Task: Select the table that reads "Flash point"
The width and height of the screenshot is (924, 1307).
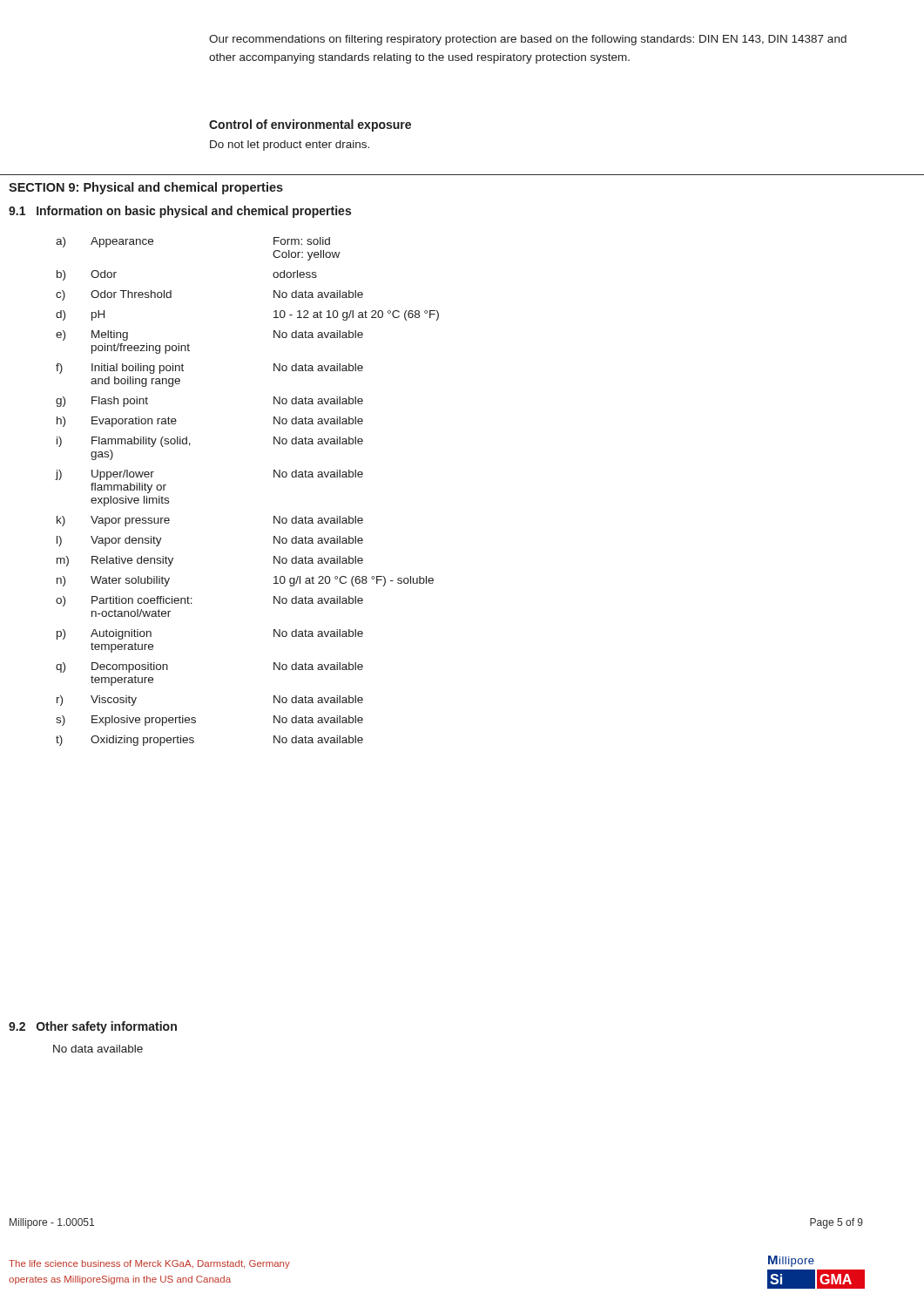Action: tap(458, 490)
